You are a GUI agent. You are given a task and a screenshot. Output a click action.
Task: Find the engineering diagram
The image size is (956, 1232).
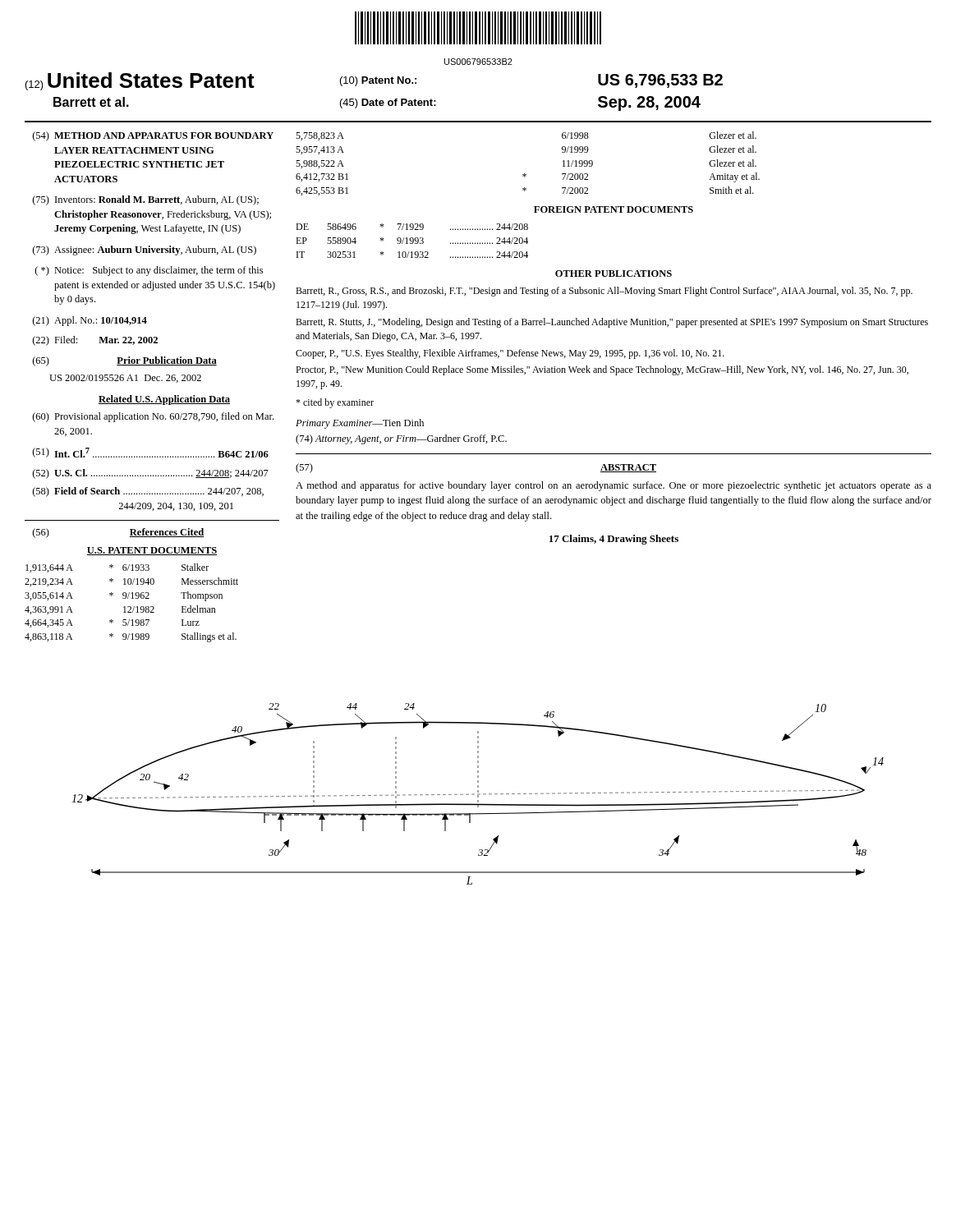point(478,774)
